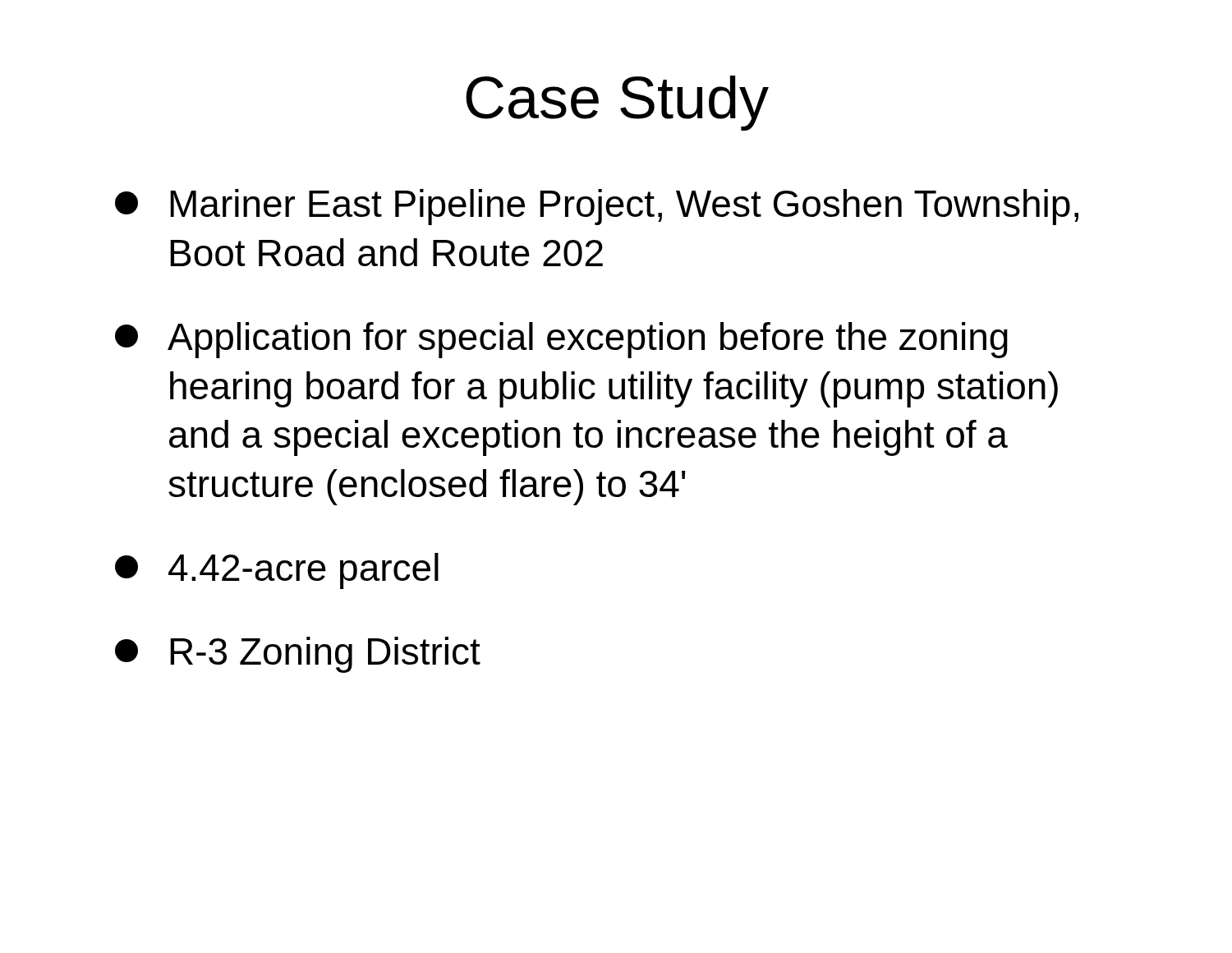This screenshot has height=953, width=1232.
Task: Click on the title that says "Case Study"
Action: [x=616, y=98]
